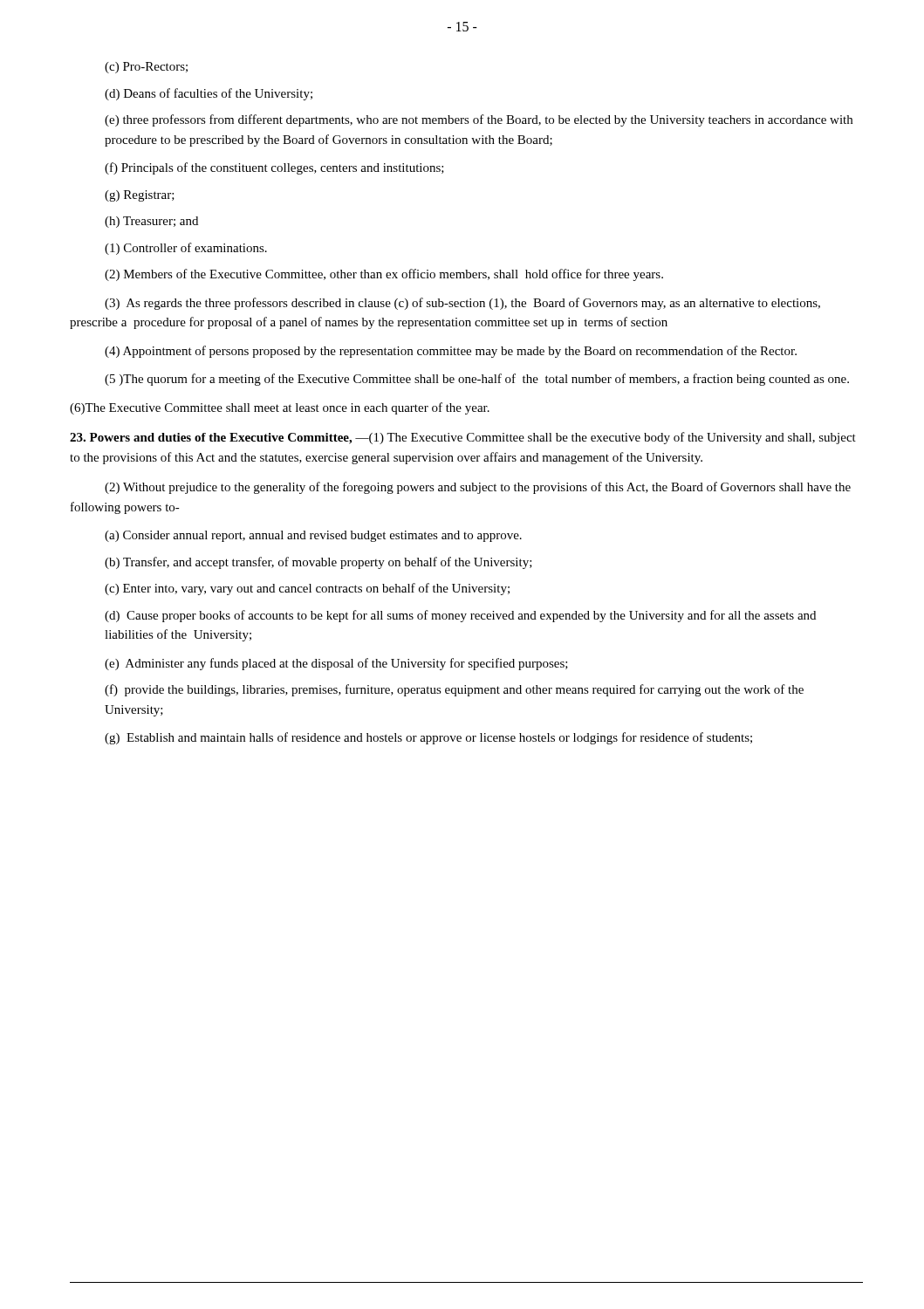Select the list item containing "(c) Pro-Rectors;"

147,66
